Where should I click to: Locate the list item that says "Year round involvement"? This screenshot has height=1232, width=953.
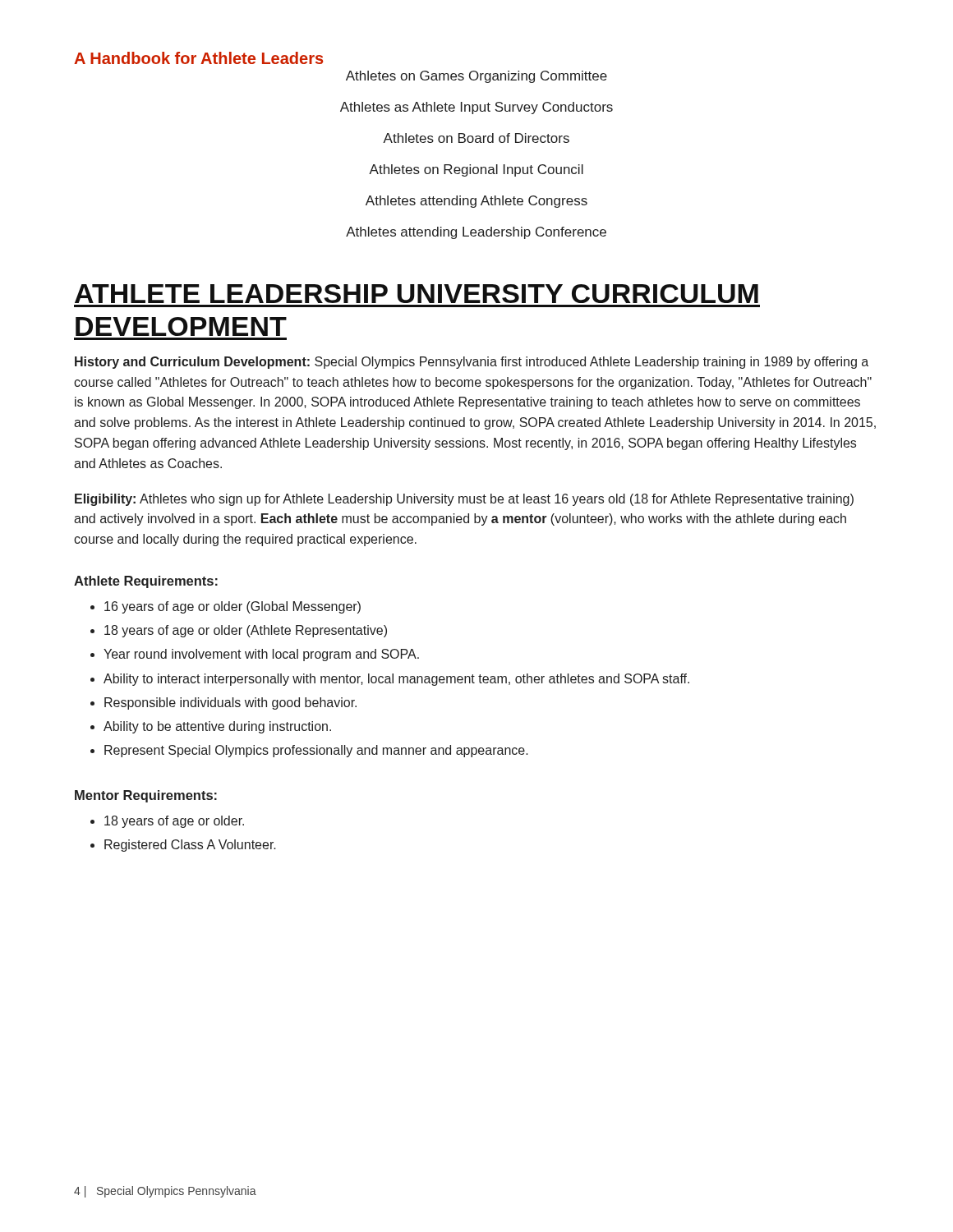click(x=255, y=655)
